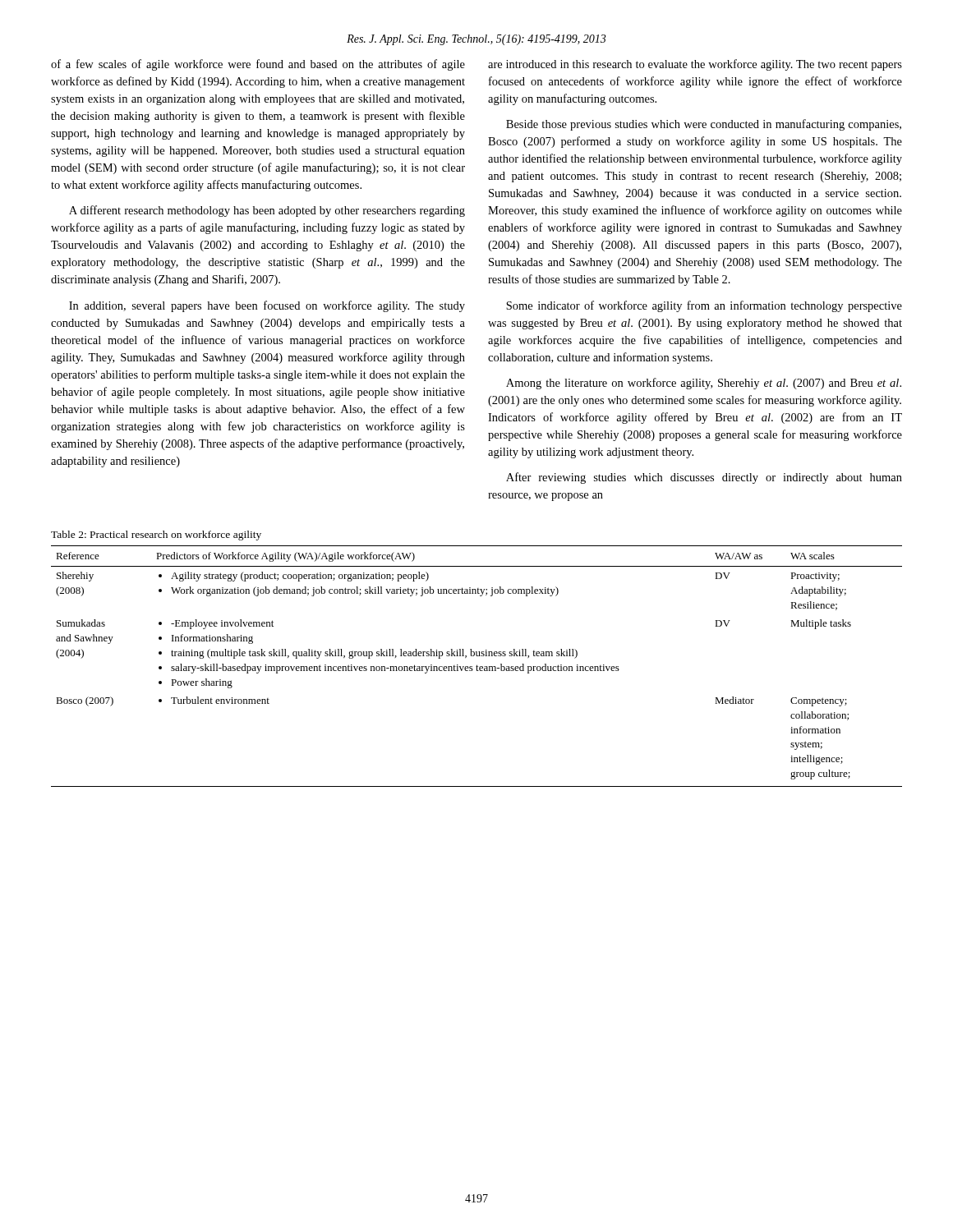Where is the passage that starts "Beside those previous studies which were conducted in"?
The width and height of the screenshot is (953, 1232).
click(695, 202)
